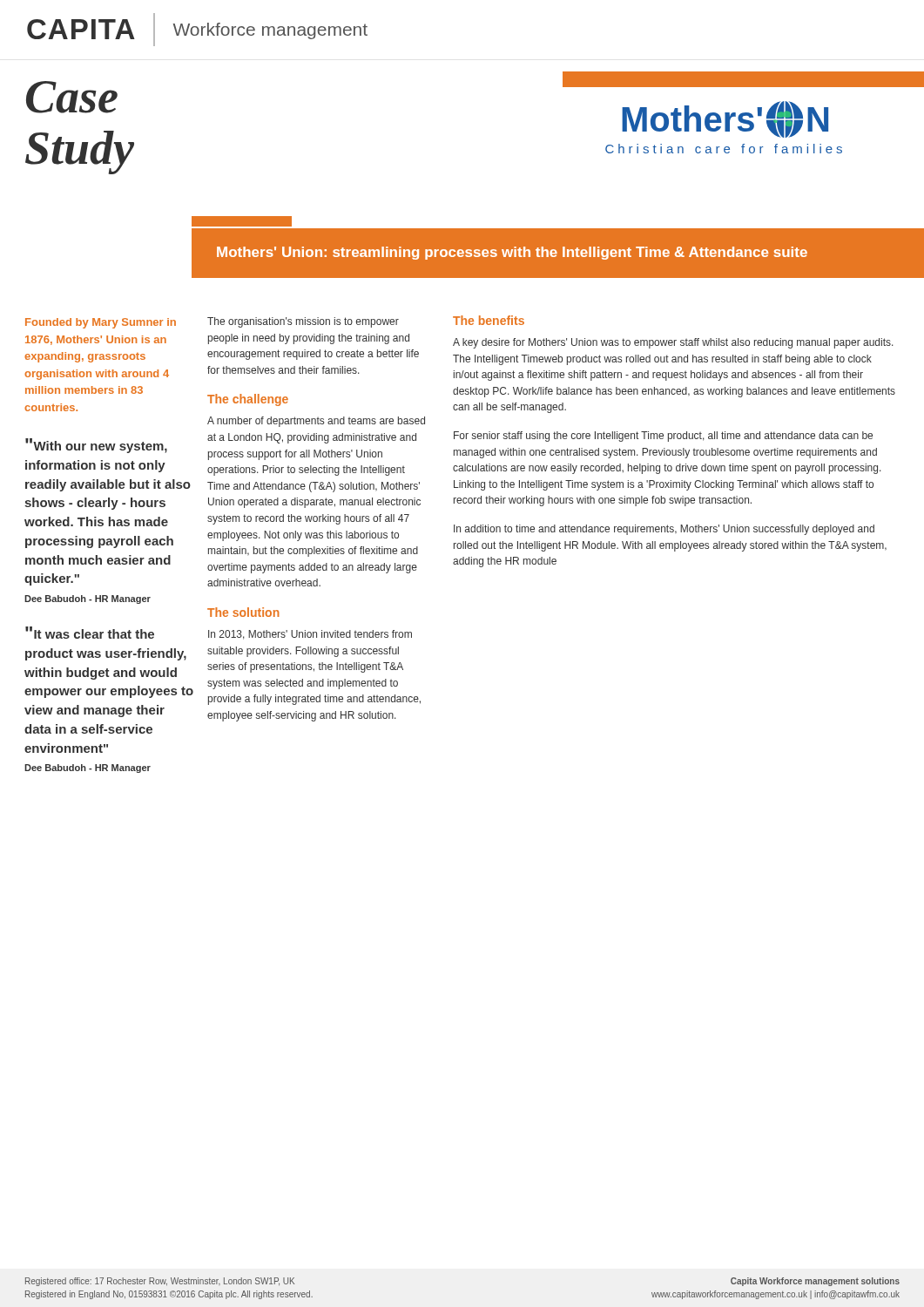Locate the section header that says "The challenge"
Viewport: 924px width, 1307px height.
pyautogui.click(x=248, y=399)
